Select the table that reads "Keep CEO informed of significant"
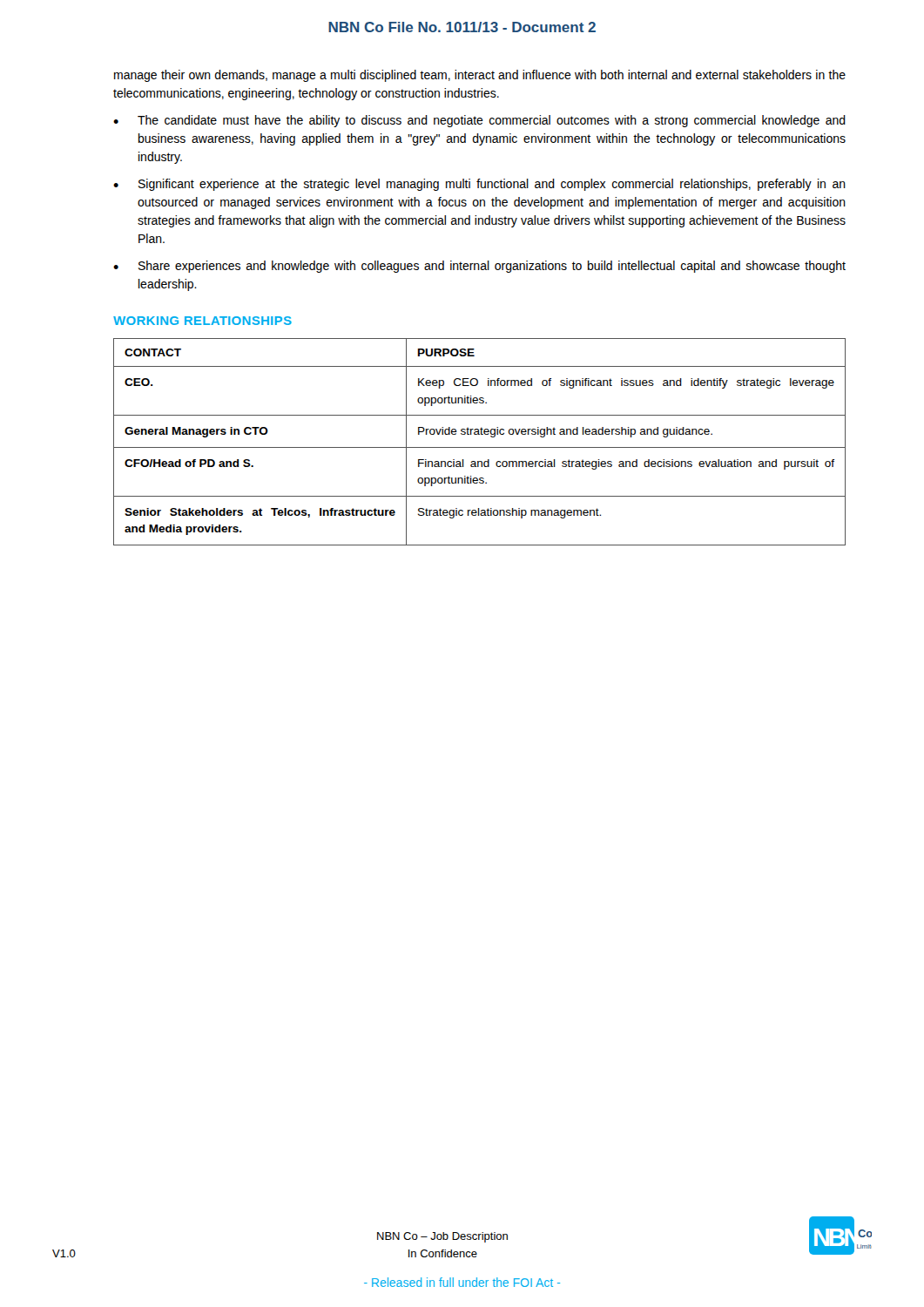 pyautogui.click(x=479, y=442)
